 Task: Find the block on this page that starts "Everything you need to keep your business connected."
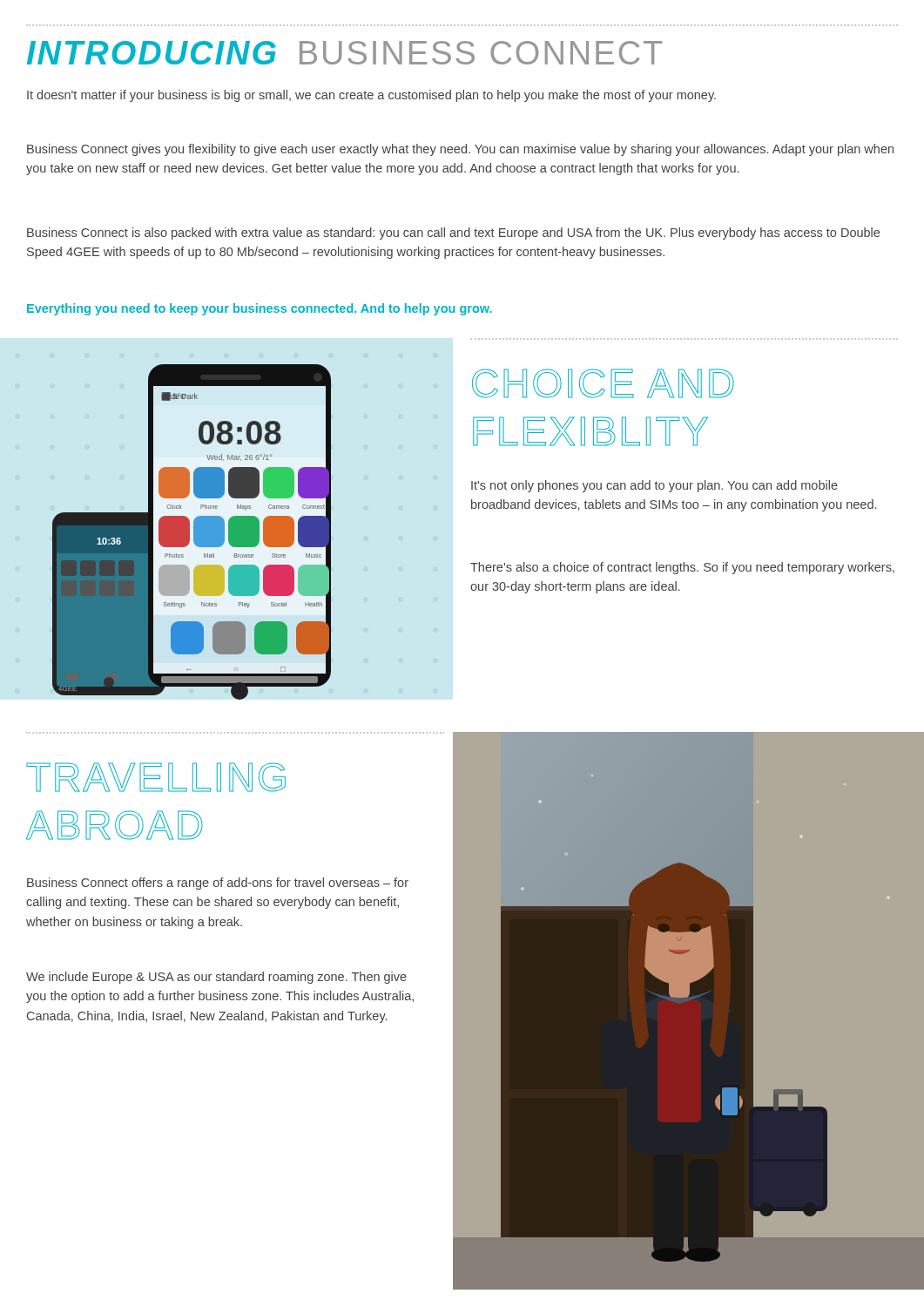[259, 308]
